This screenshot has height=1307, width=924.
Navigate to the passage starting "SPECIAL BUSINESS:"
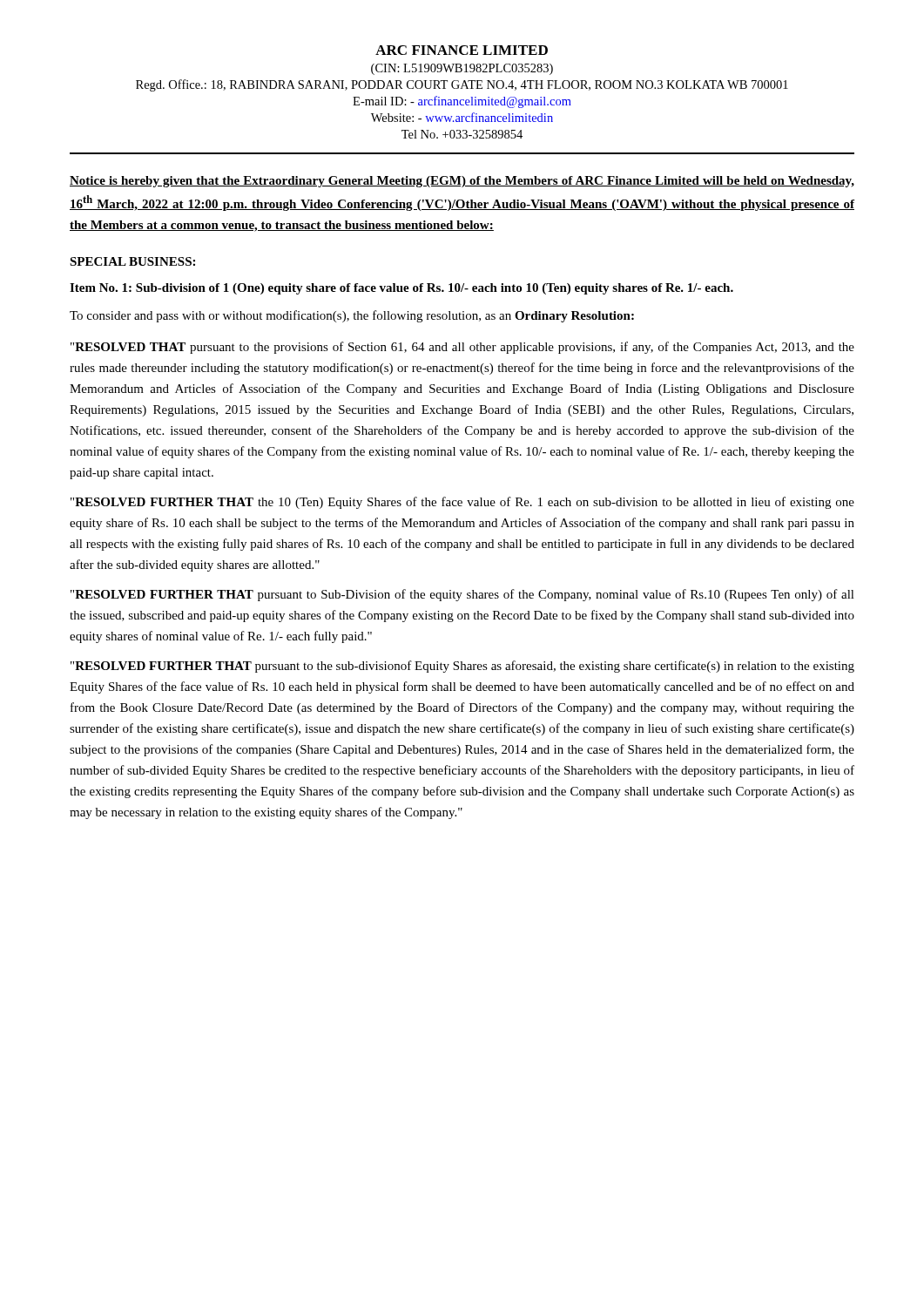pyautogui.click(x=133, y=261)
